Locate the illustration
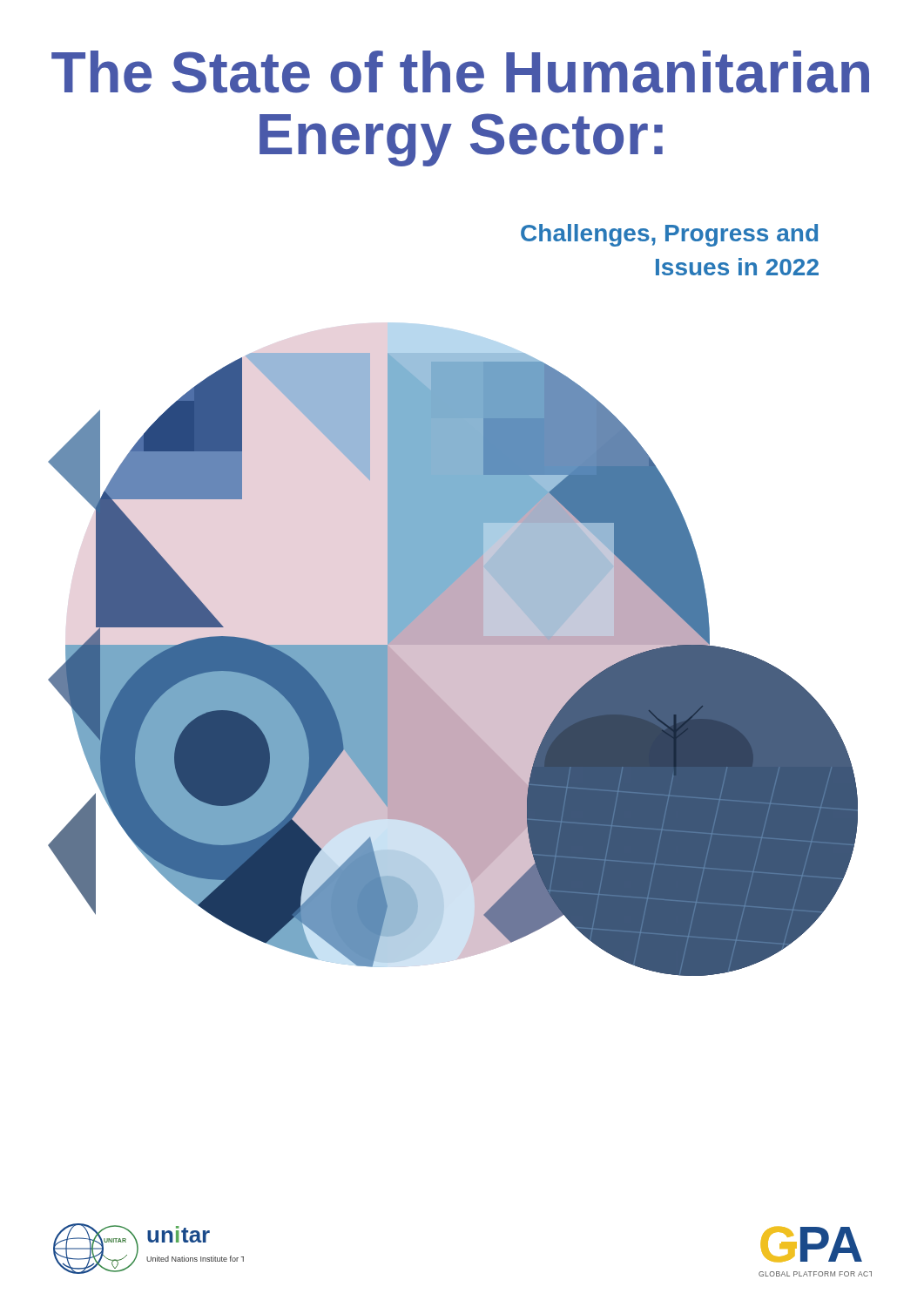 tap(462, 684)
